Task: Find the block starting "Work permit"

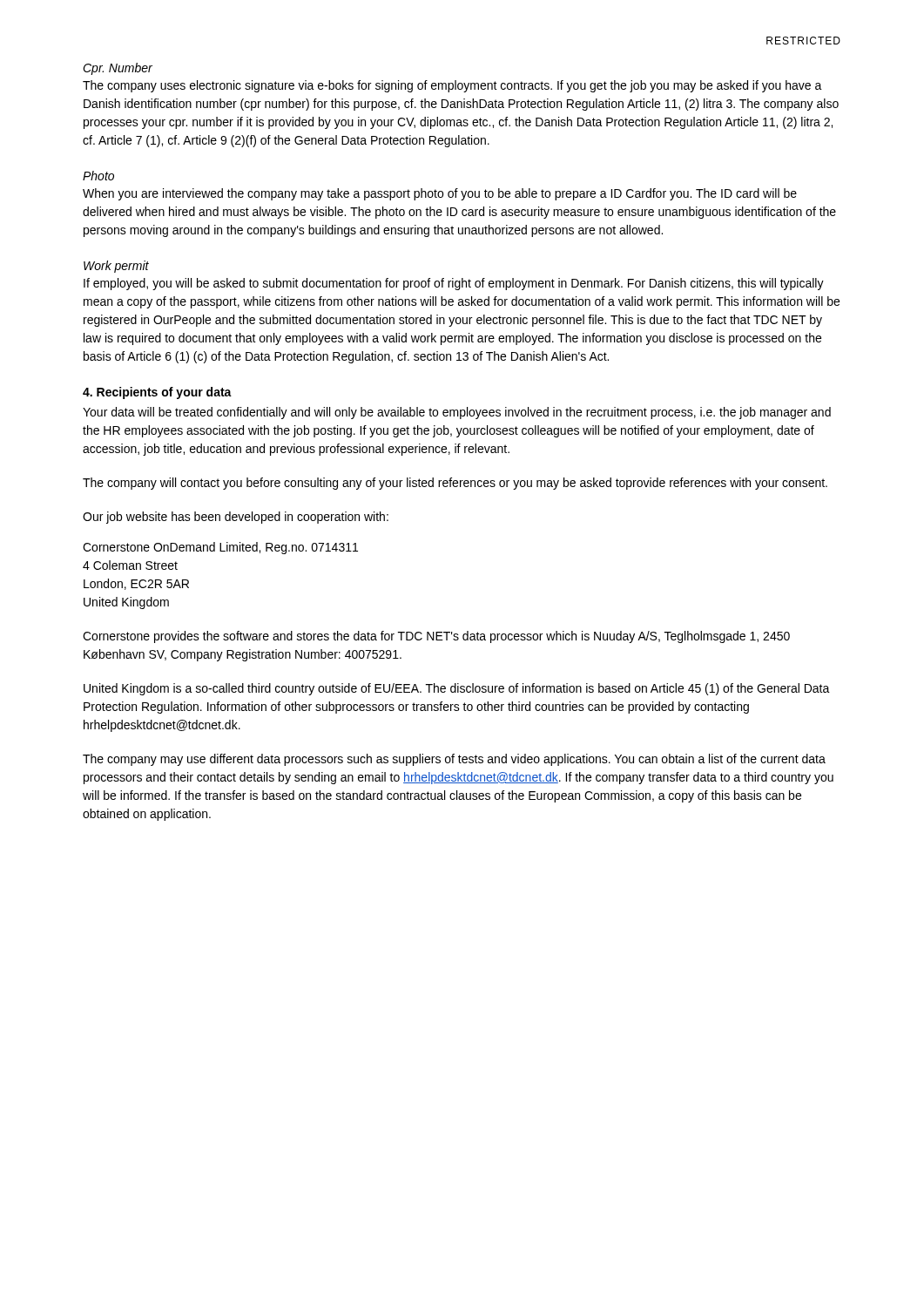Action: coord(116,266)
